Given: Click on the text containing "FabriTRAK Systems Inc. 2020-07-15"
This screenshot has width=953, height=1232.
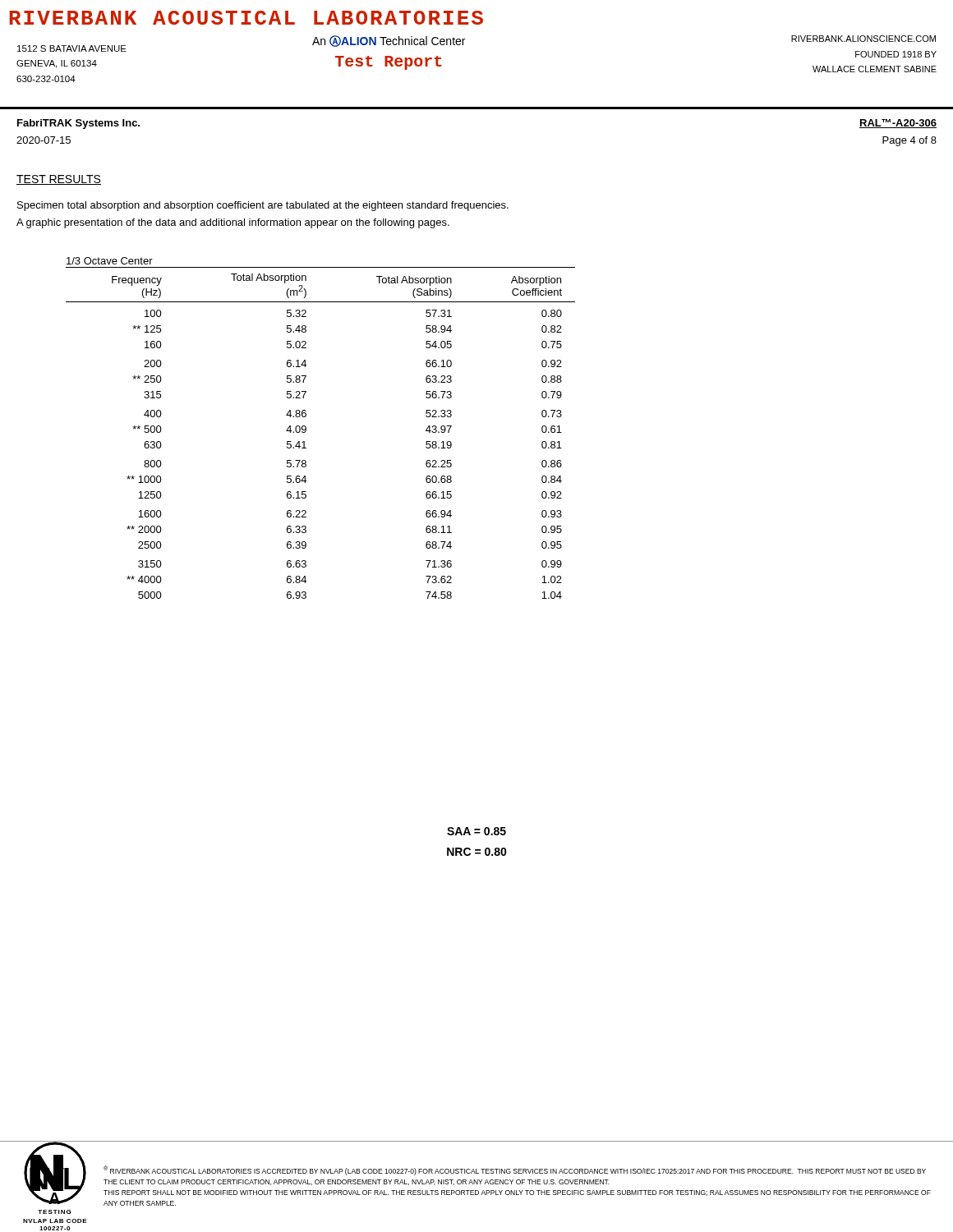Looking at the screenshot, I should point(78,131).
